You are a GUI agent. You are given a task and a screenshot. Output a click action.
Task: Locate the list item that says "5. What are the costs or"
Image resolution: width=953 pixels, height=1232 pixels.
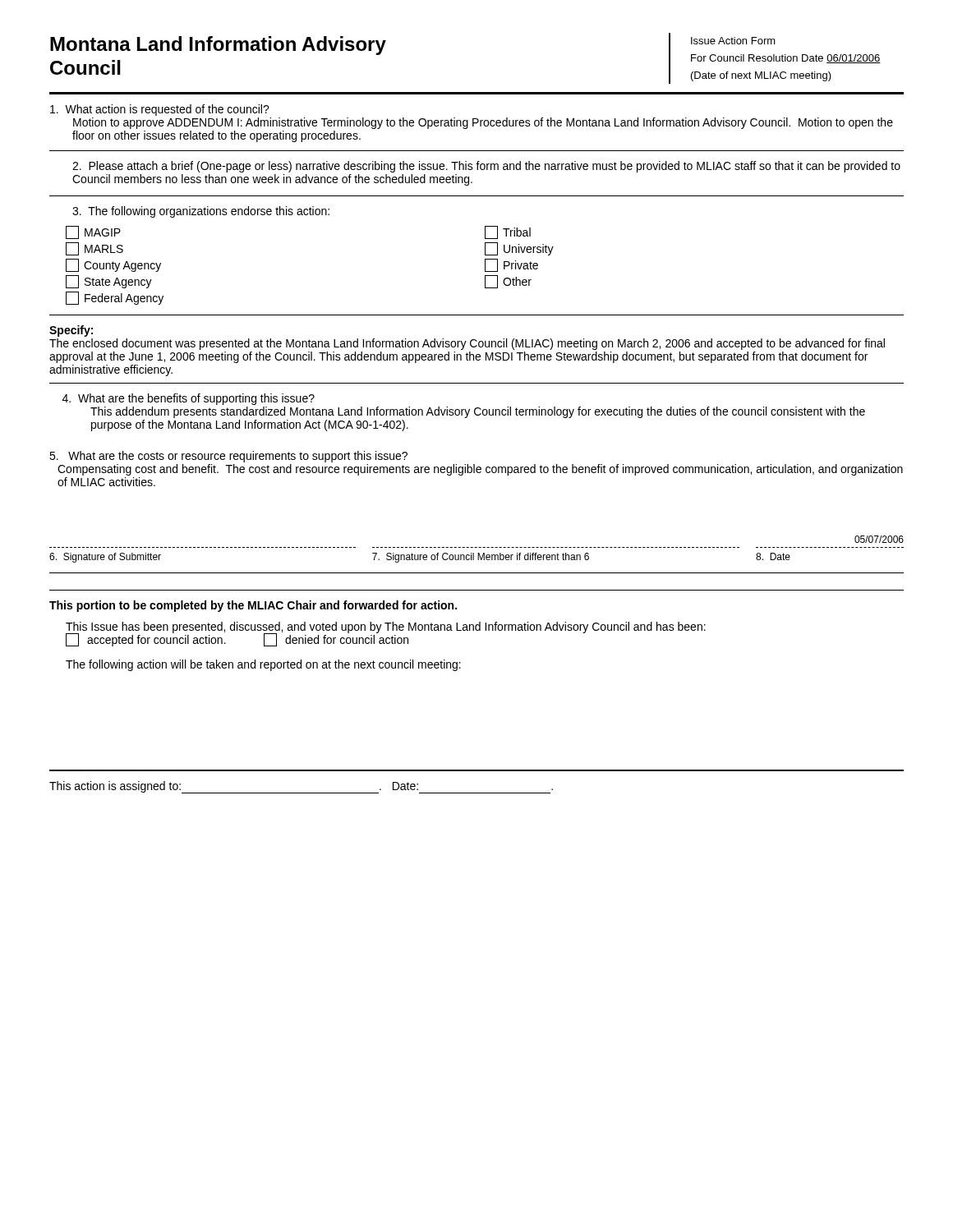click(x=476, y=469)
